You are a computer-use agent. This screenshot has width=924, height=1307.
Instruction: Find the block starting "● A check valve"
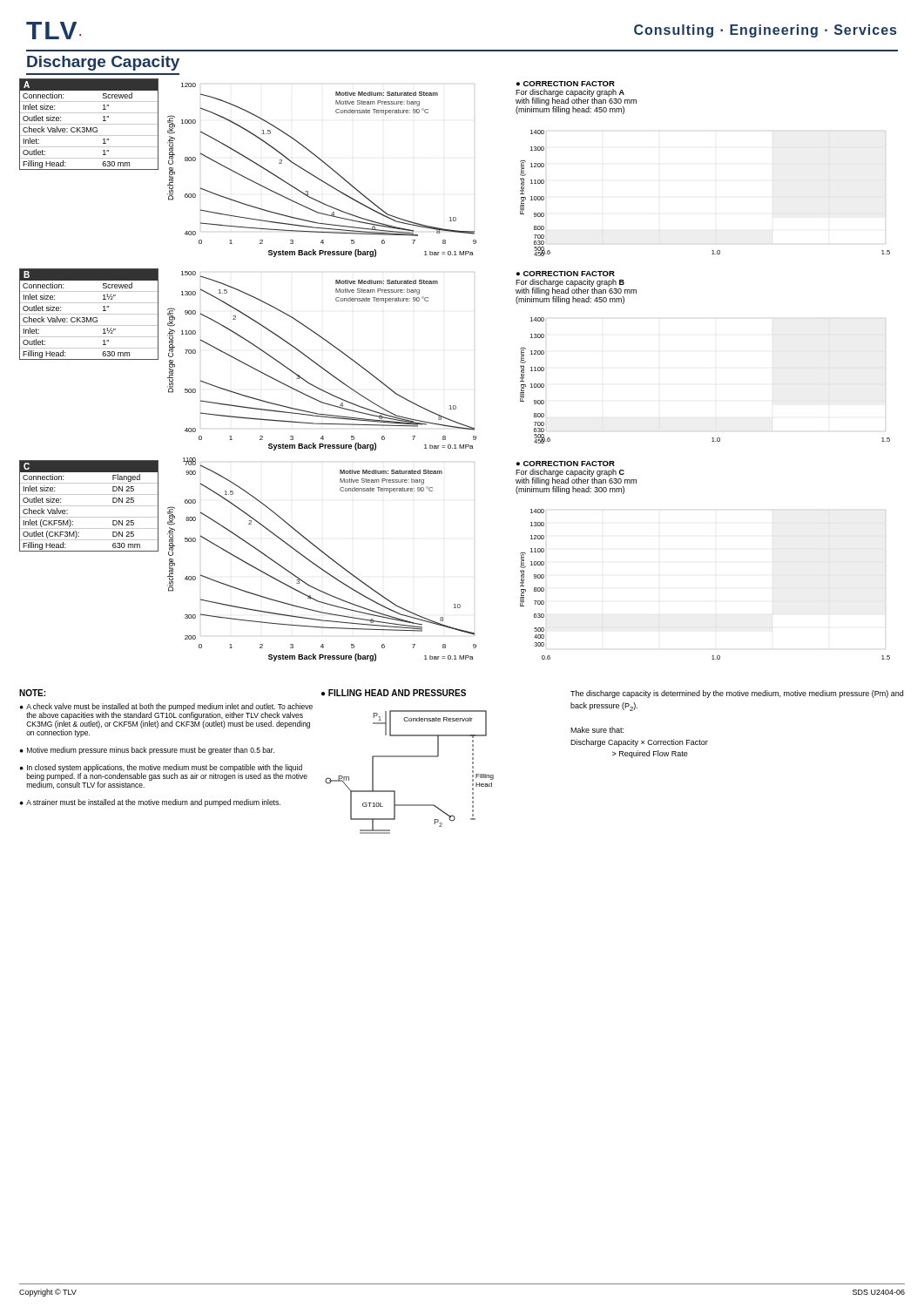[x=167, y=720]
